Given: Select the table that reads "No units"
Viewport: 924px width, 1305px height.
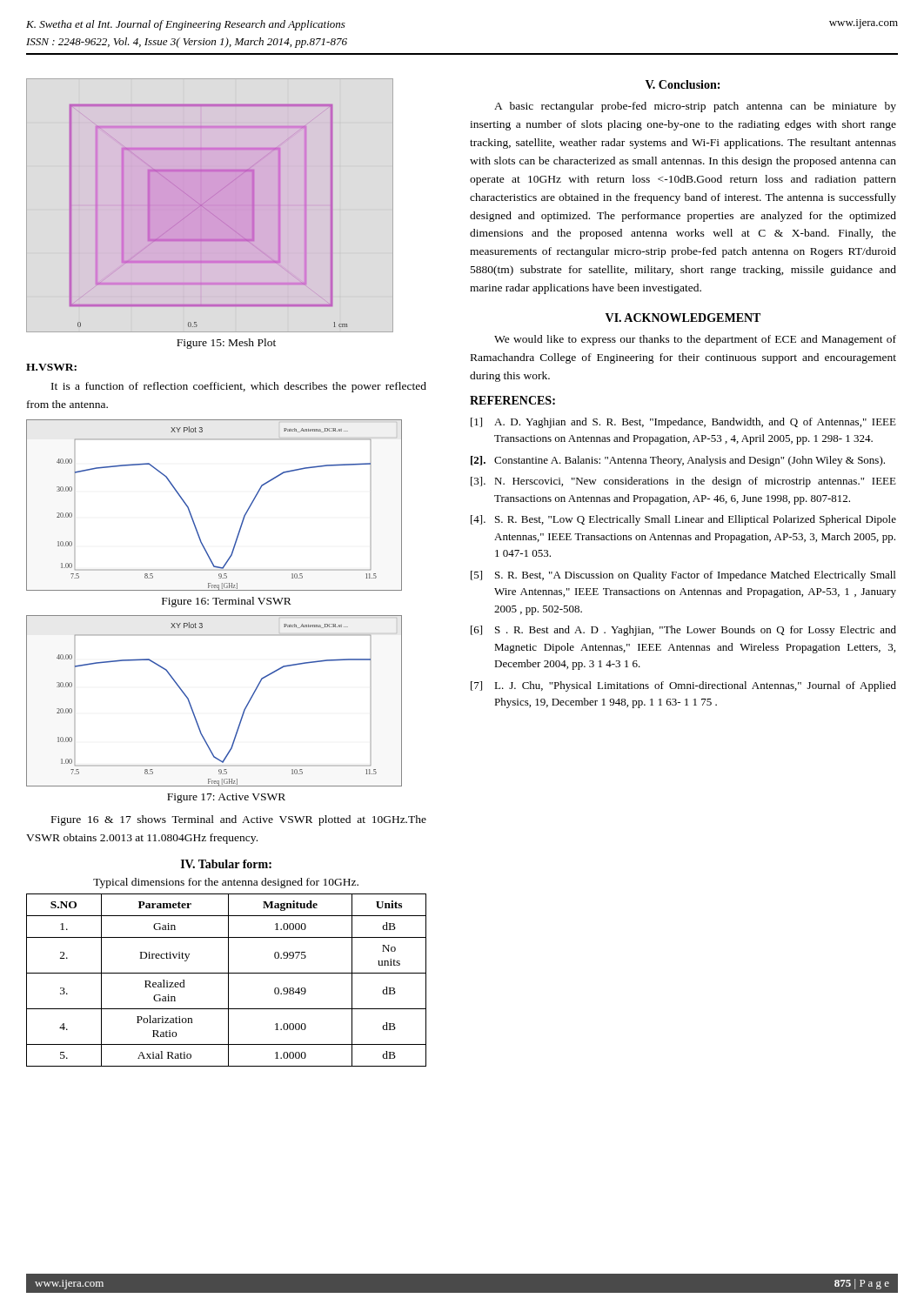Looking at the screenshot, I should pyautogui.click(x=226, y=980).
